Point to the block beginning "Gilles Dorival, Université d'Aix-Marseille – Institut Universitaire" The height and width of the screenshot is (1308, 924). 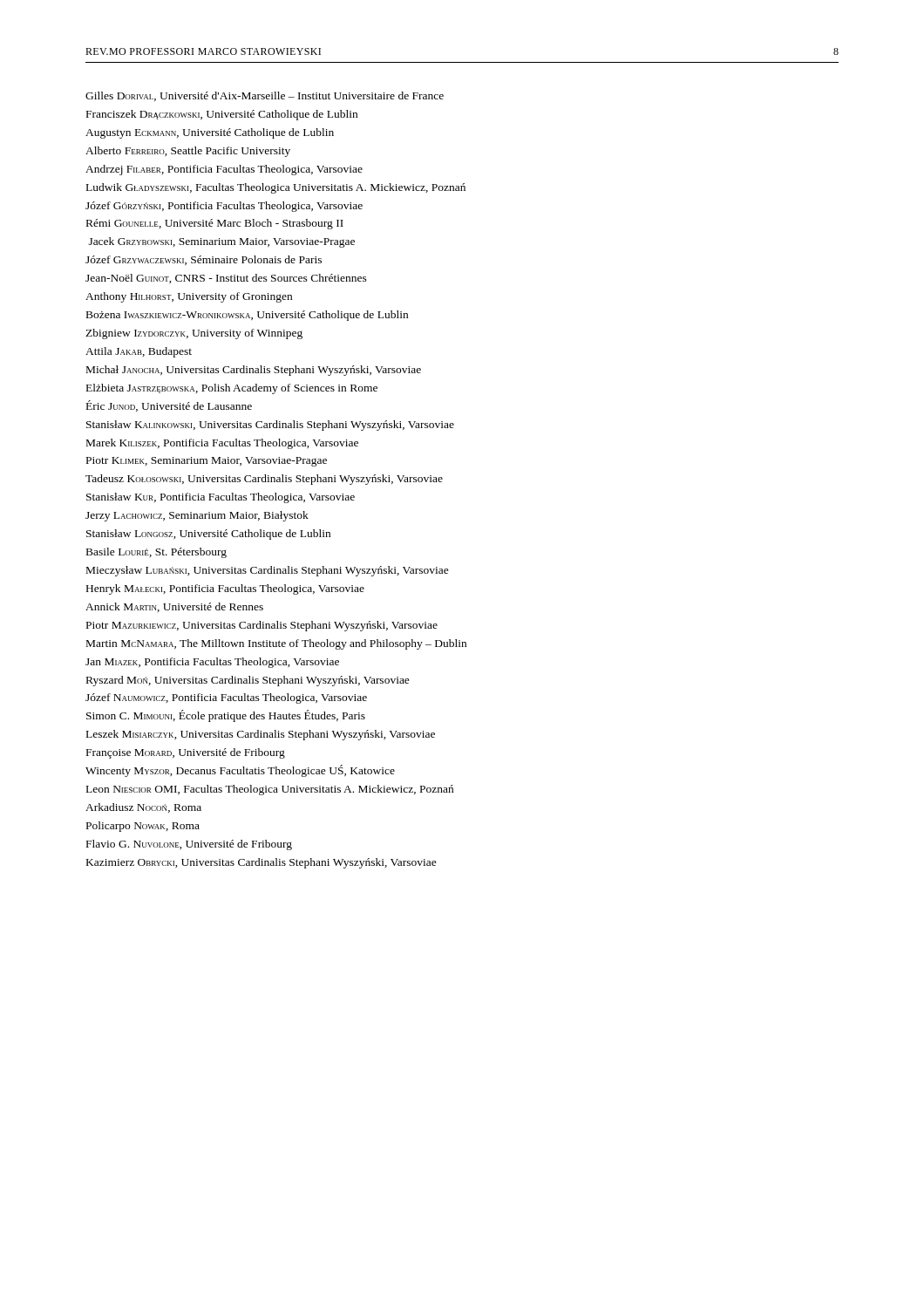click(265, 95)
